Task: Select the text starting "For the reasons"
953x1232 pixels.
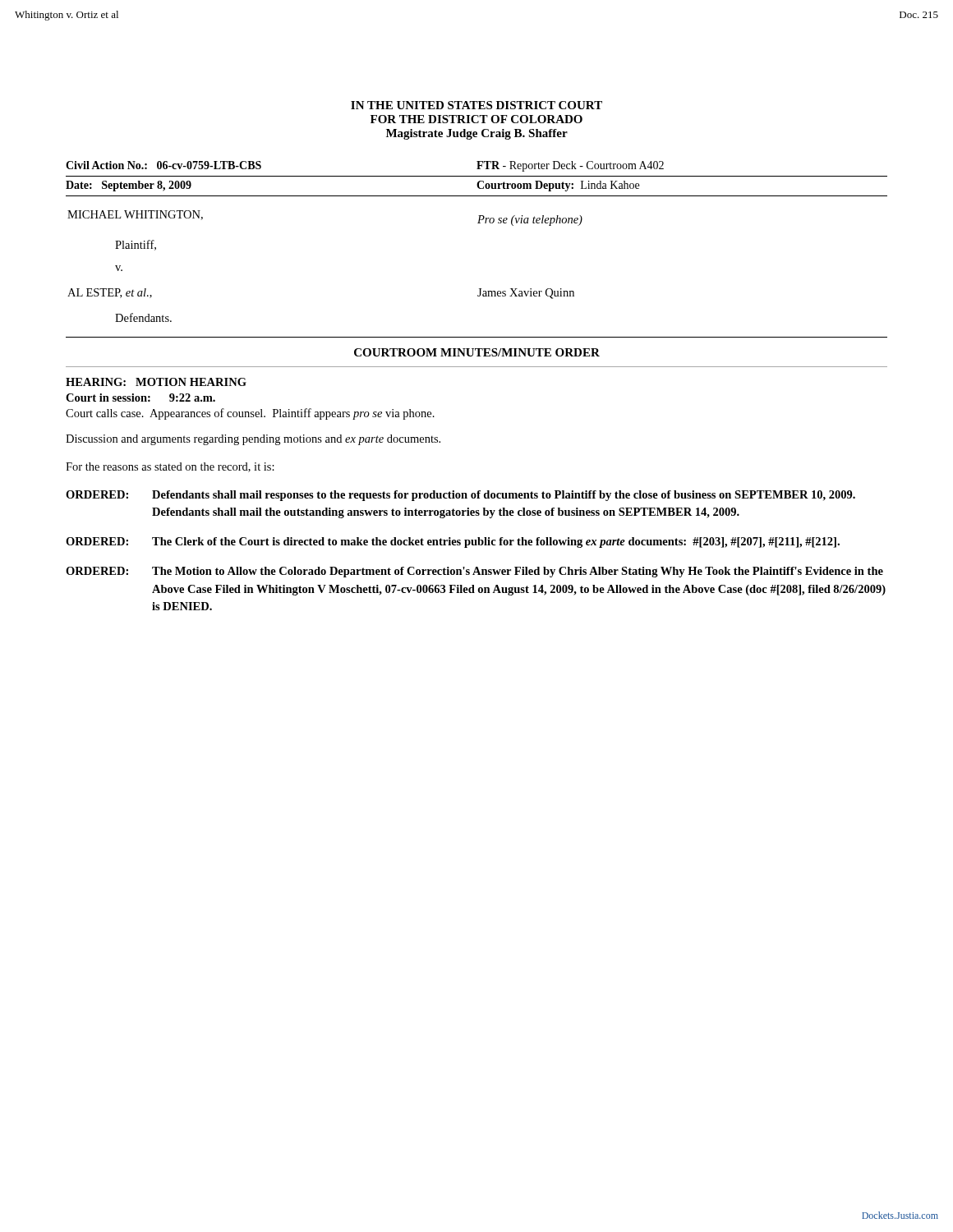Action: pyautogui.click(x=170, y=466)
